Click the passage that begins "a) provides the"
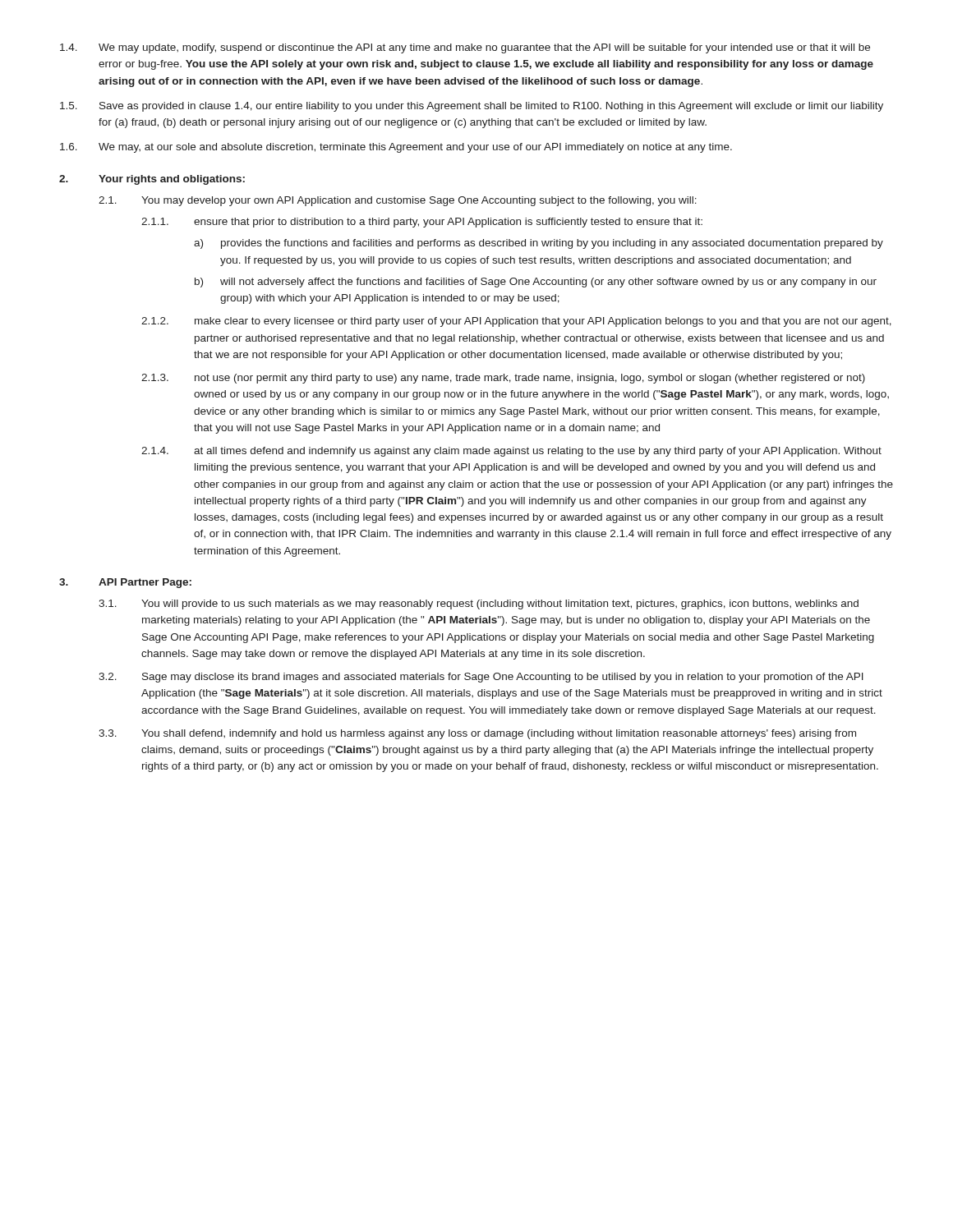953x1232 pixels. (x=544, y=252)
